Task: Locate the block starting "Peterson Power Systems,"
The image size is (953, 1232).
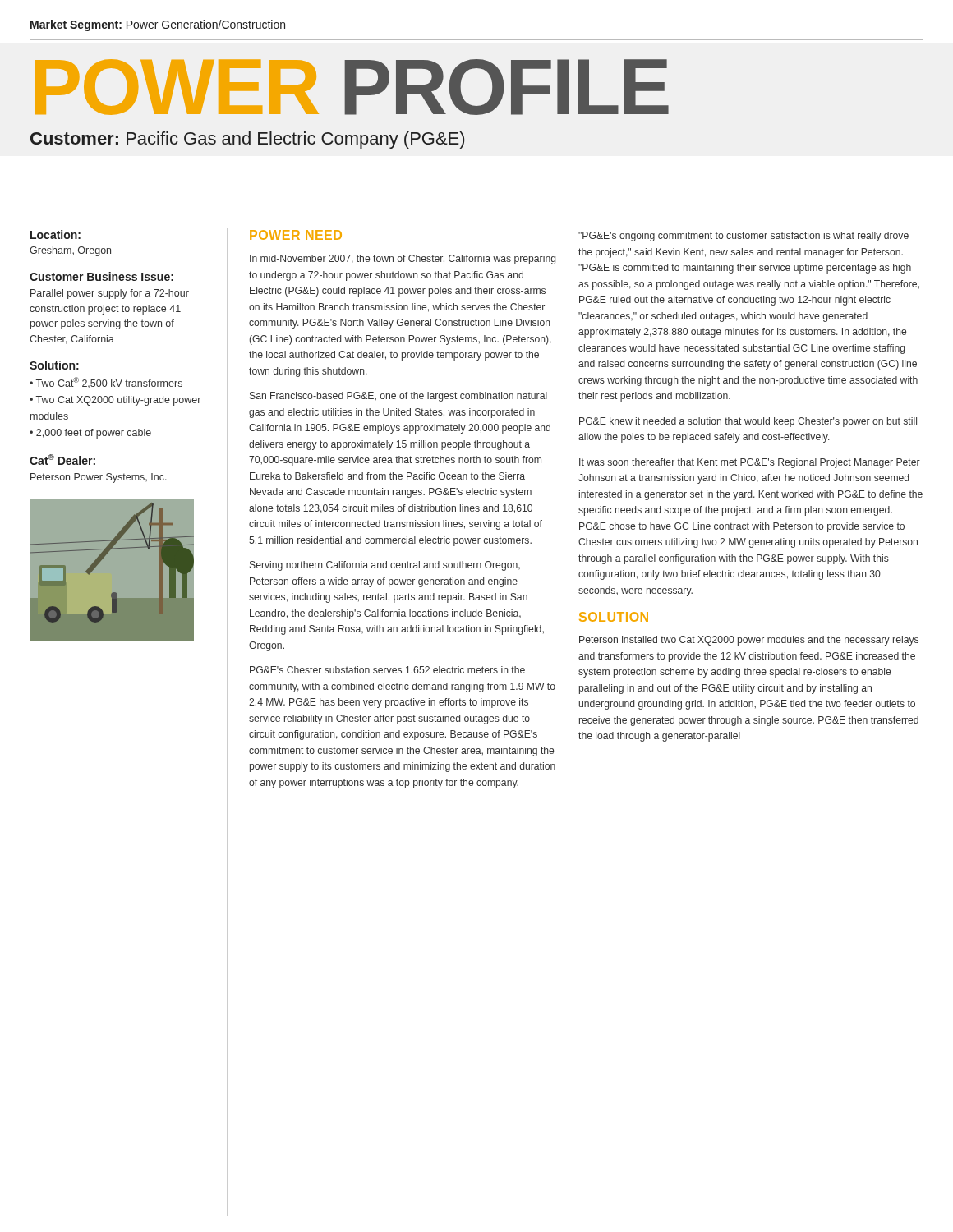Action: click(x=98, y=477)
